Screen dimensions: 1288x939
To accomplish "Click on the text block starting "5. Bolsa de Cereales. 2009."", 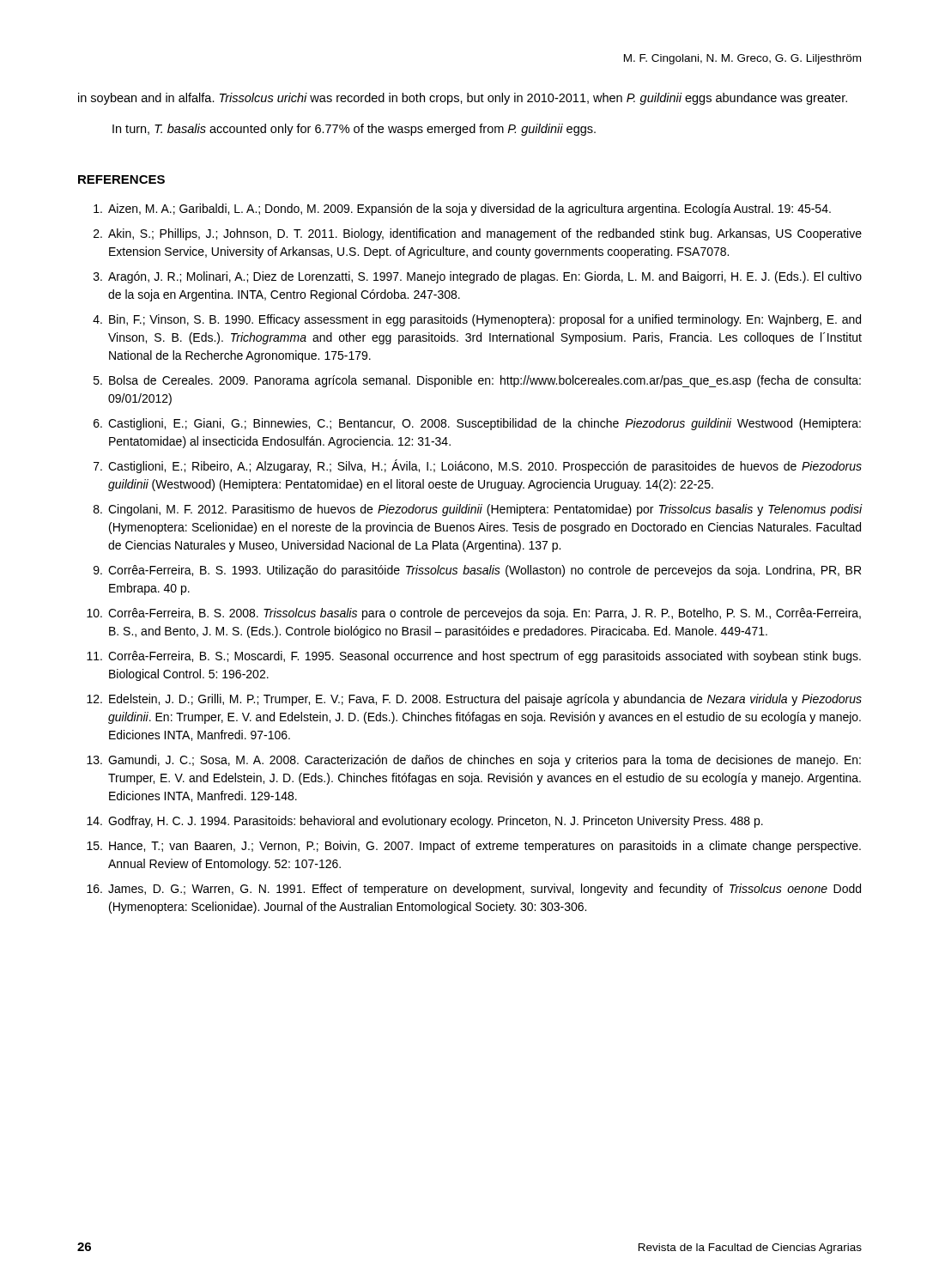I will [x=470, y=390].
